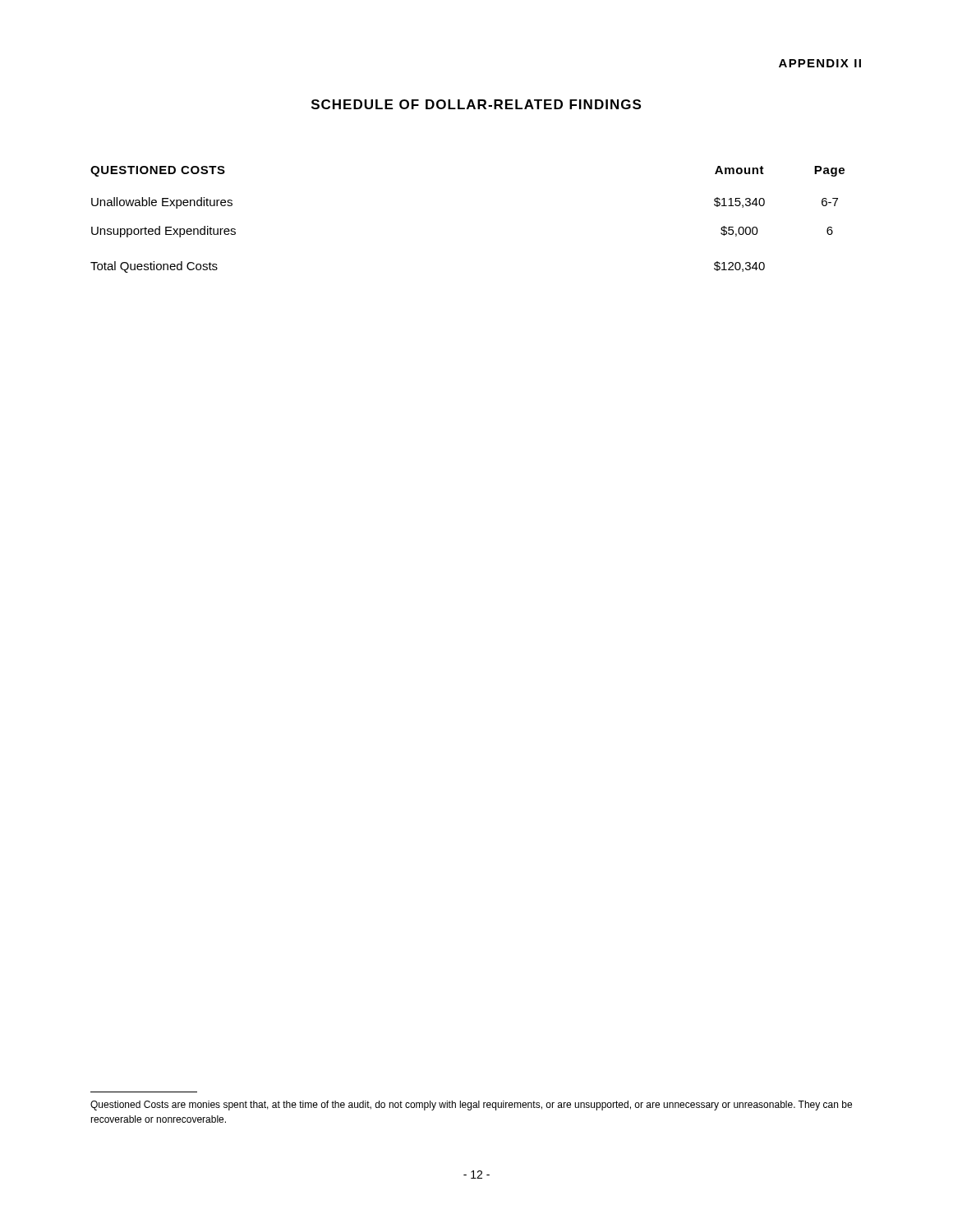Locate the title
The image size is (953, 1232).
tap(476, 105)
